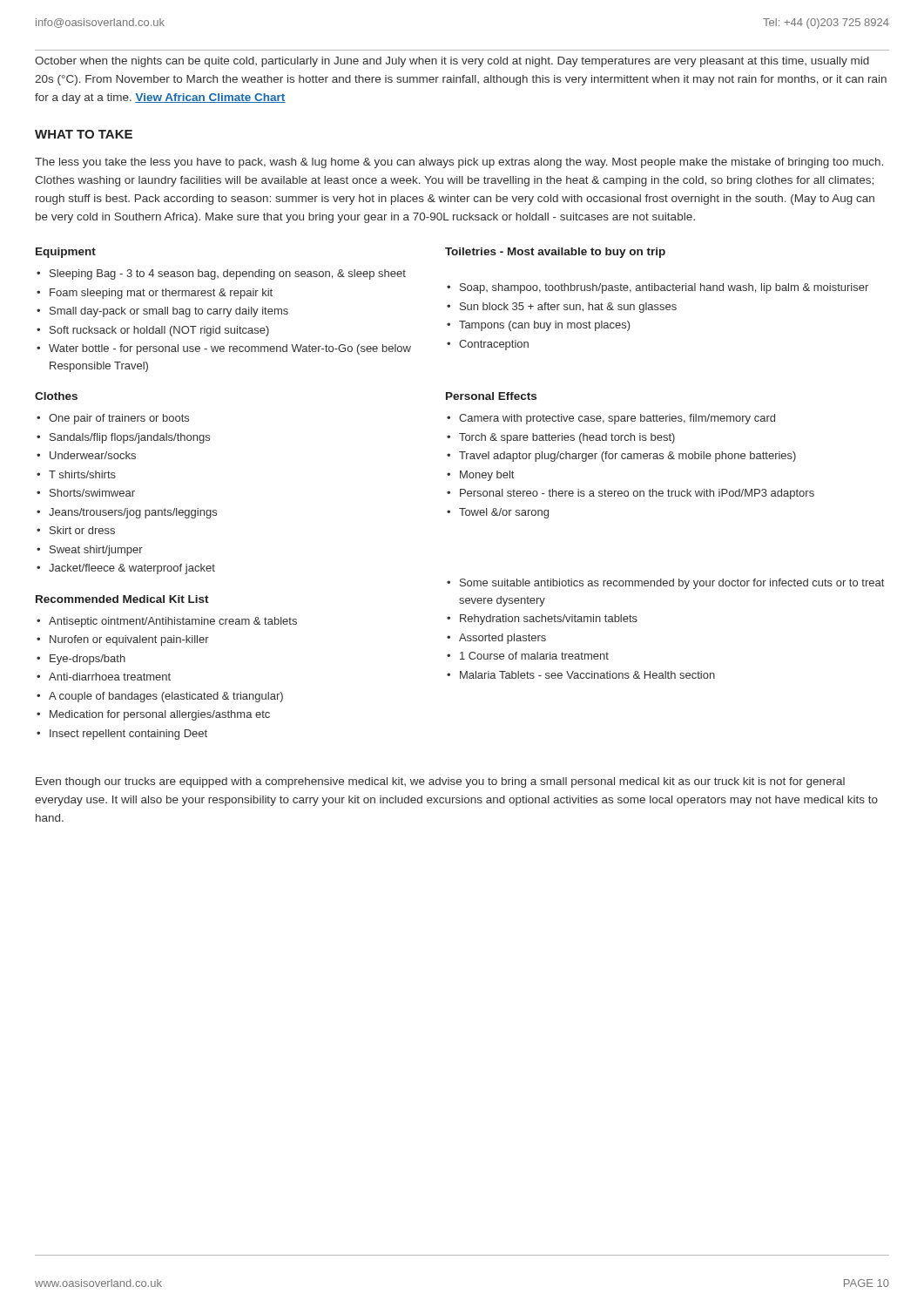The image size is (924, 1307).
Task: Click on the passage starting "Towel &/or sarong"
Action: coord(504,512)
